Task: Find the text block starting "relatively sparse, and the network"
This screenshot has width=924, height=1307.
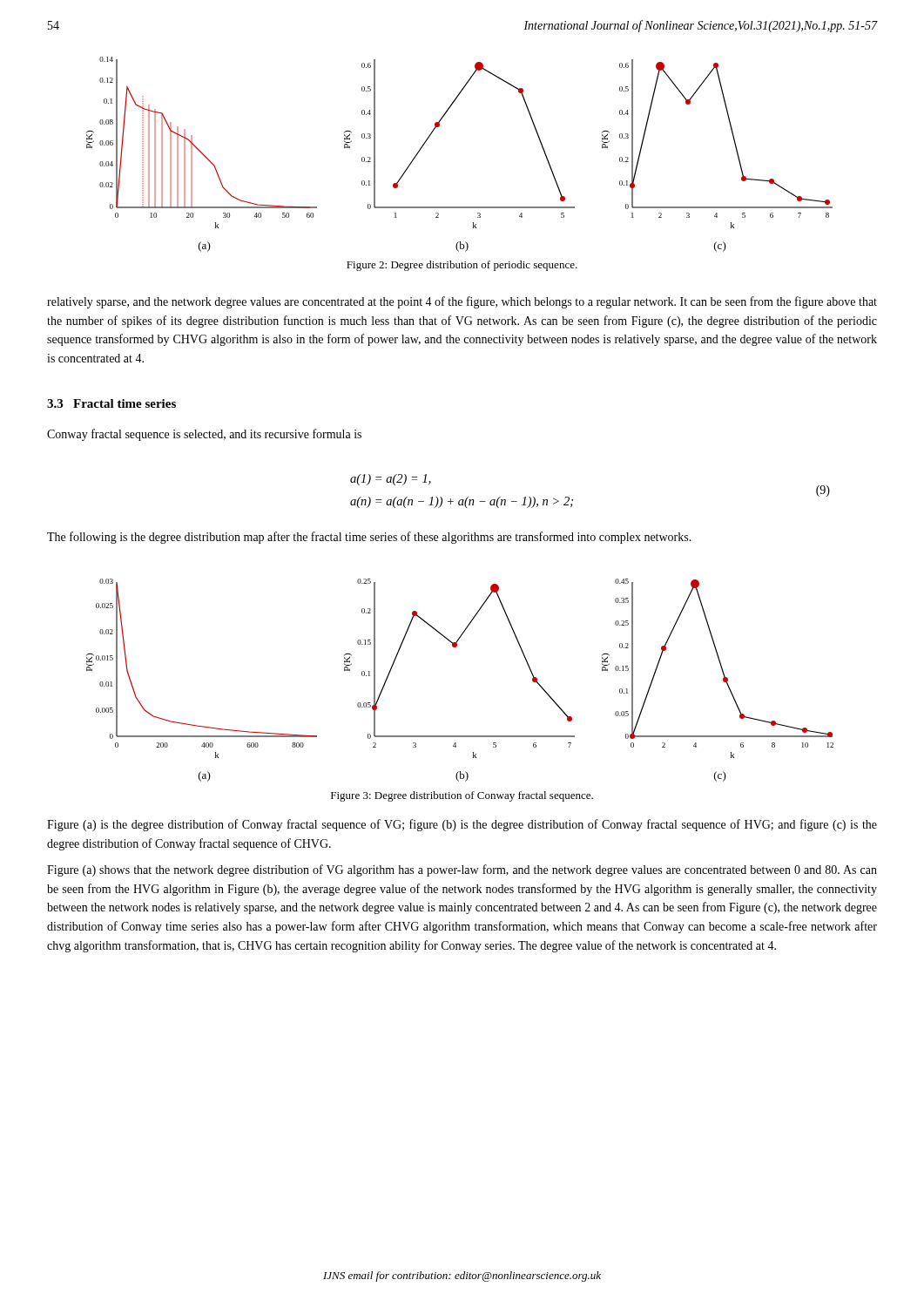Action: click(462, 330)
